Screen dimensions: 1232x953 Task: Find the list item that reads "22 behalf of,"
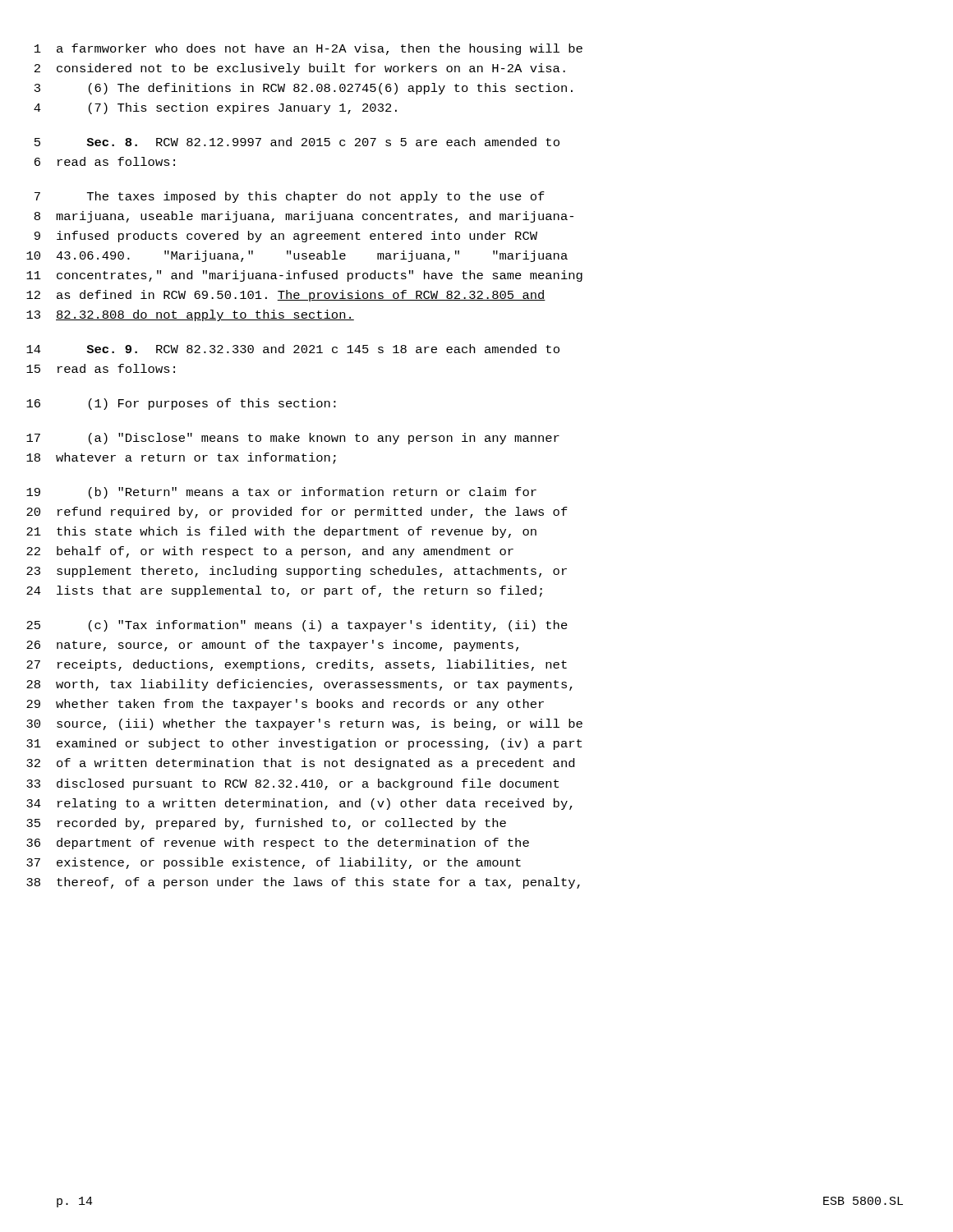[x=476, y=552]
